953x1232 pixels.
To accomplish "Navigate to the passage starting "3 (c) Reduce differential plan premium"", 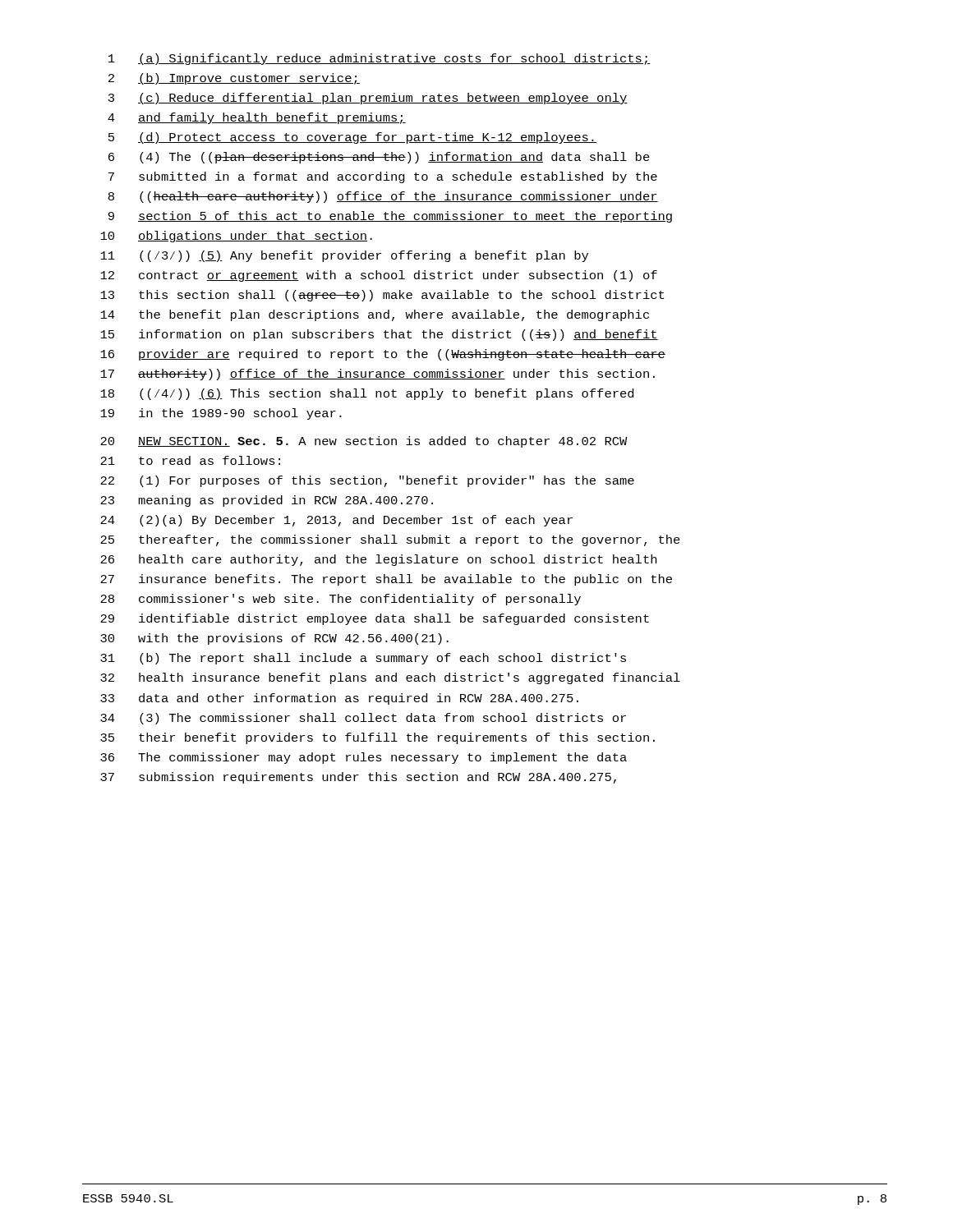I will [x=485, y=99].
